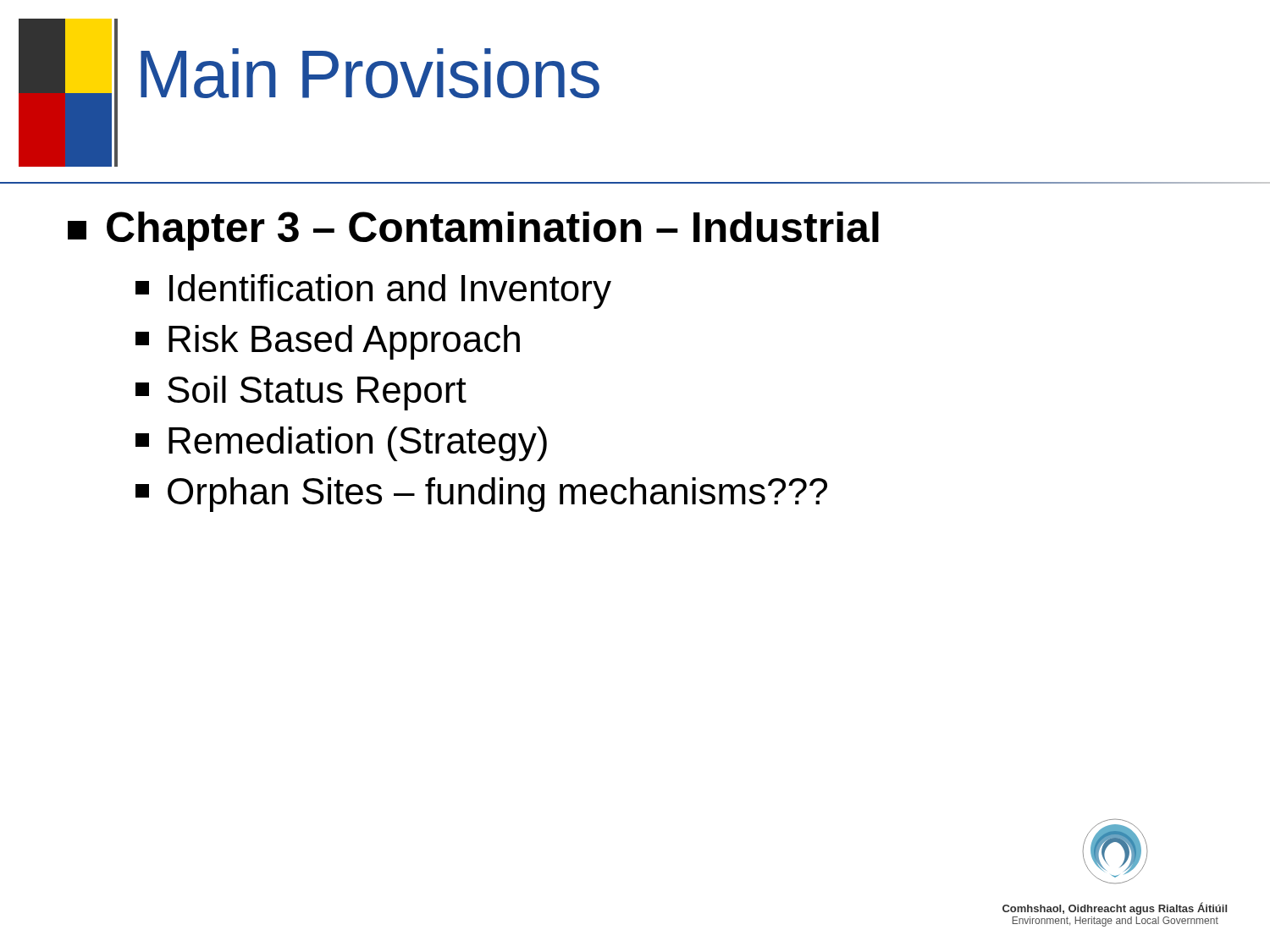Click on the list item that says "Risk Based Approach"

pos(329,339)
